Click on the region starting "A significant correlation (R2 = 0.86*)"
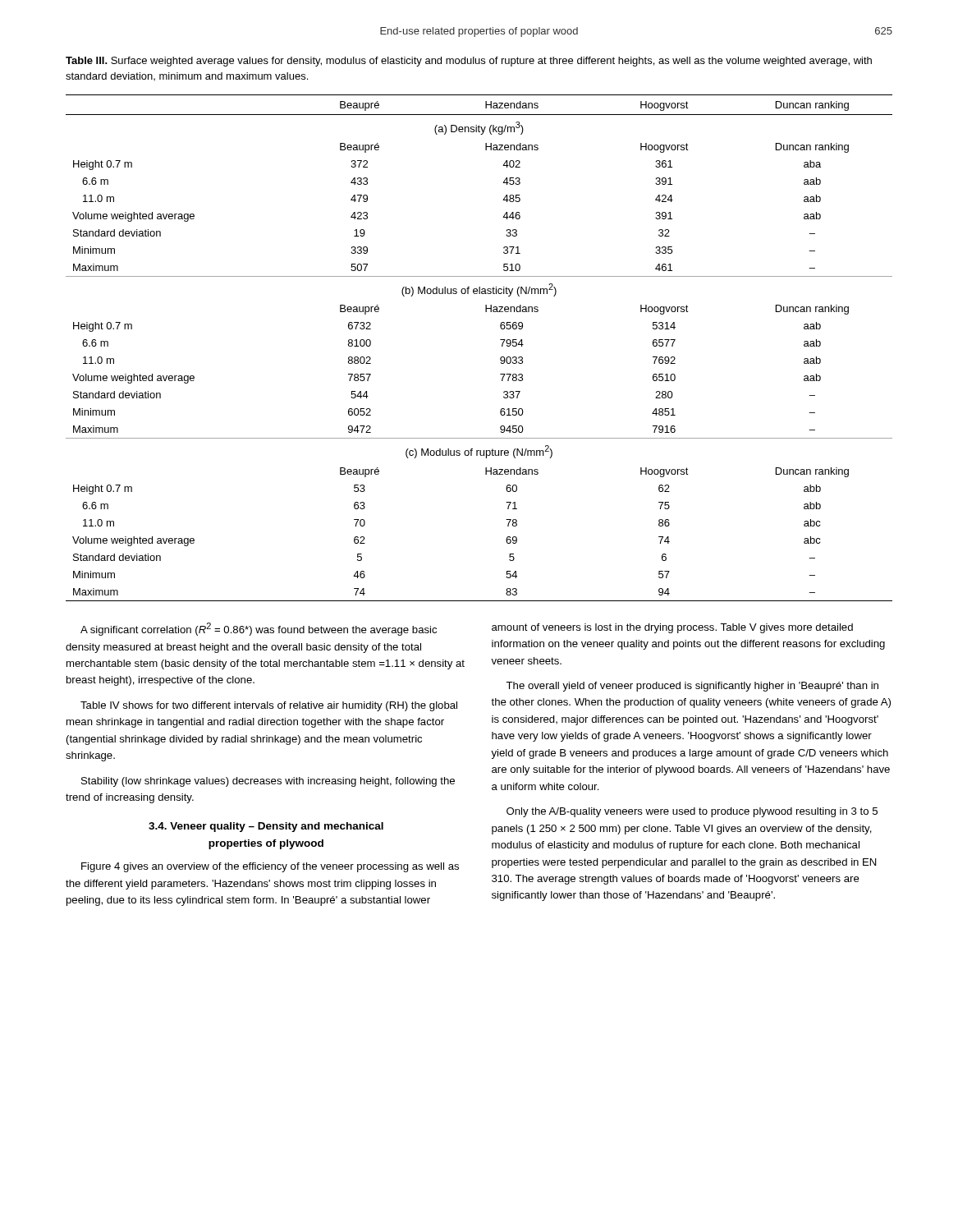The image size is (958, 1232). [x=266, y=654]
